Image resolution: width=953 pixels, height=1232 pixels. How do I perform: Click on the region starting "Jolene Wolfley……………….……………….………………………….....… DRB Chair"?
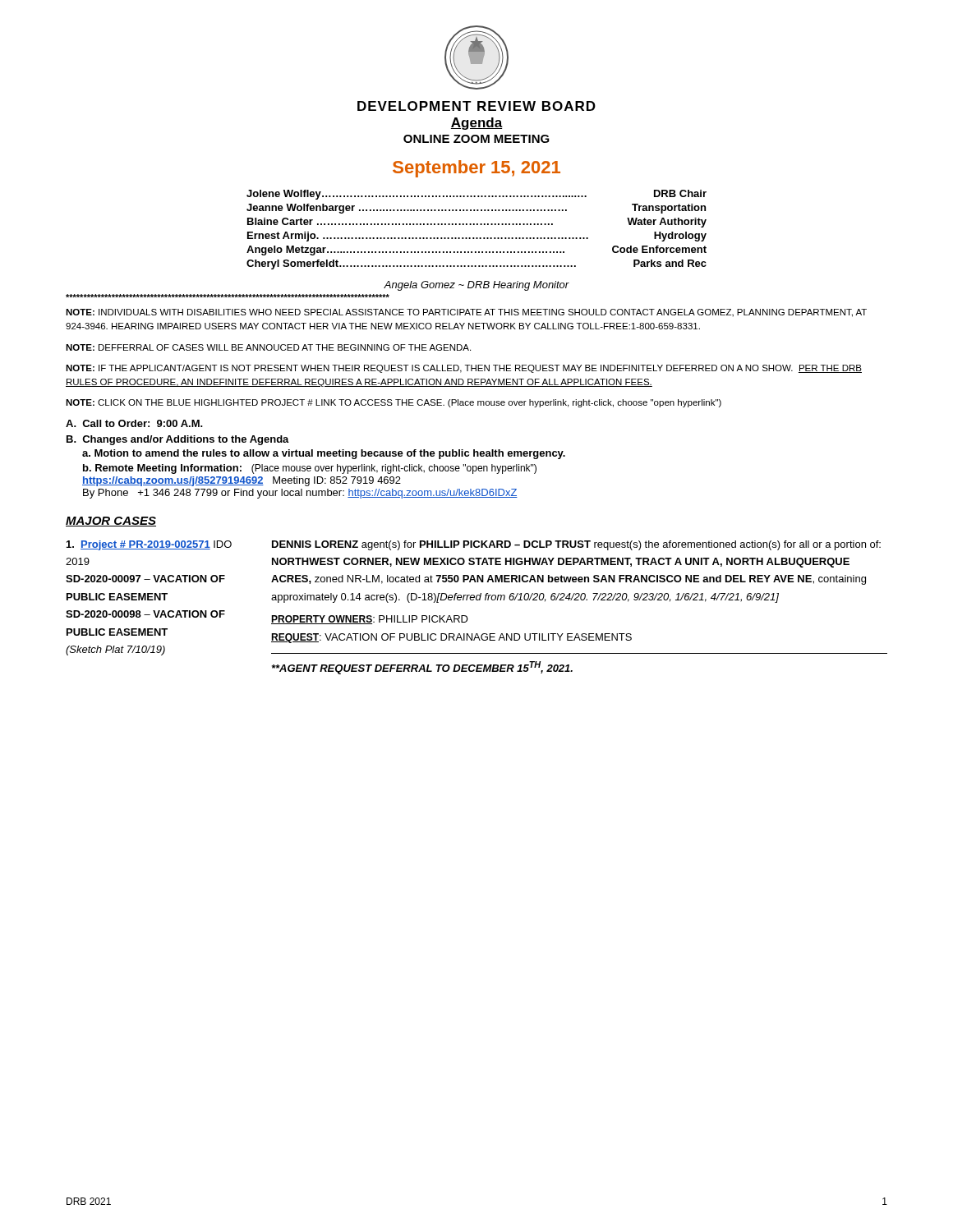coord(476,228)
